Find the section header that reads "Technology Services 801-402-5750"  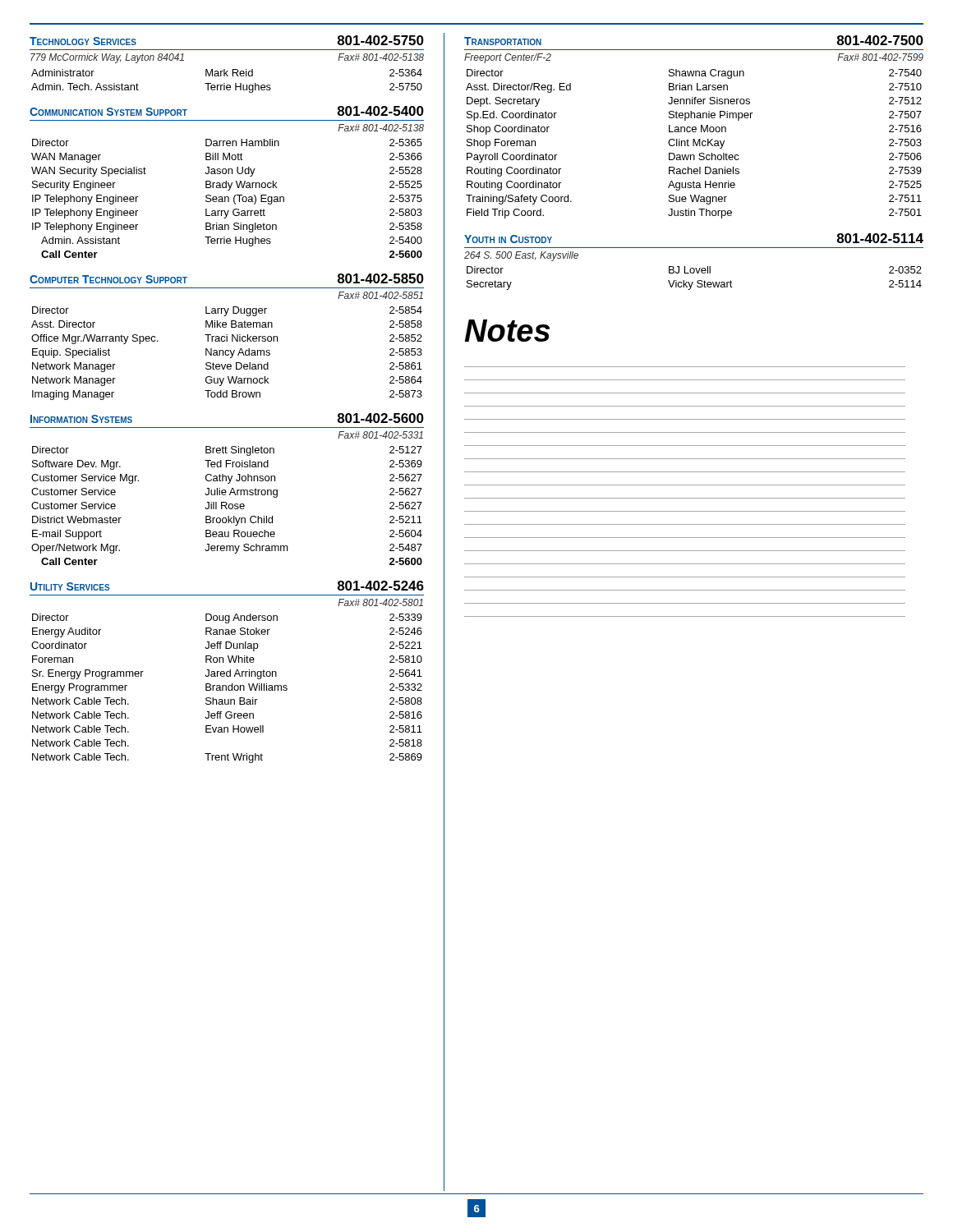click(227, 42)
